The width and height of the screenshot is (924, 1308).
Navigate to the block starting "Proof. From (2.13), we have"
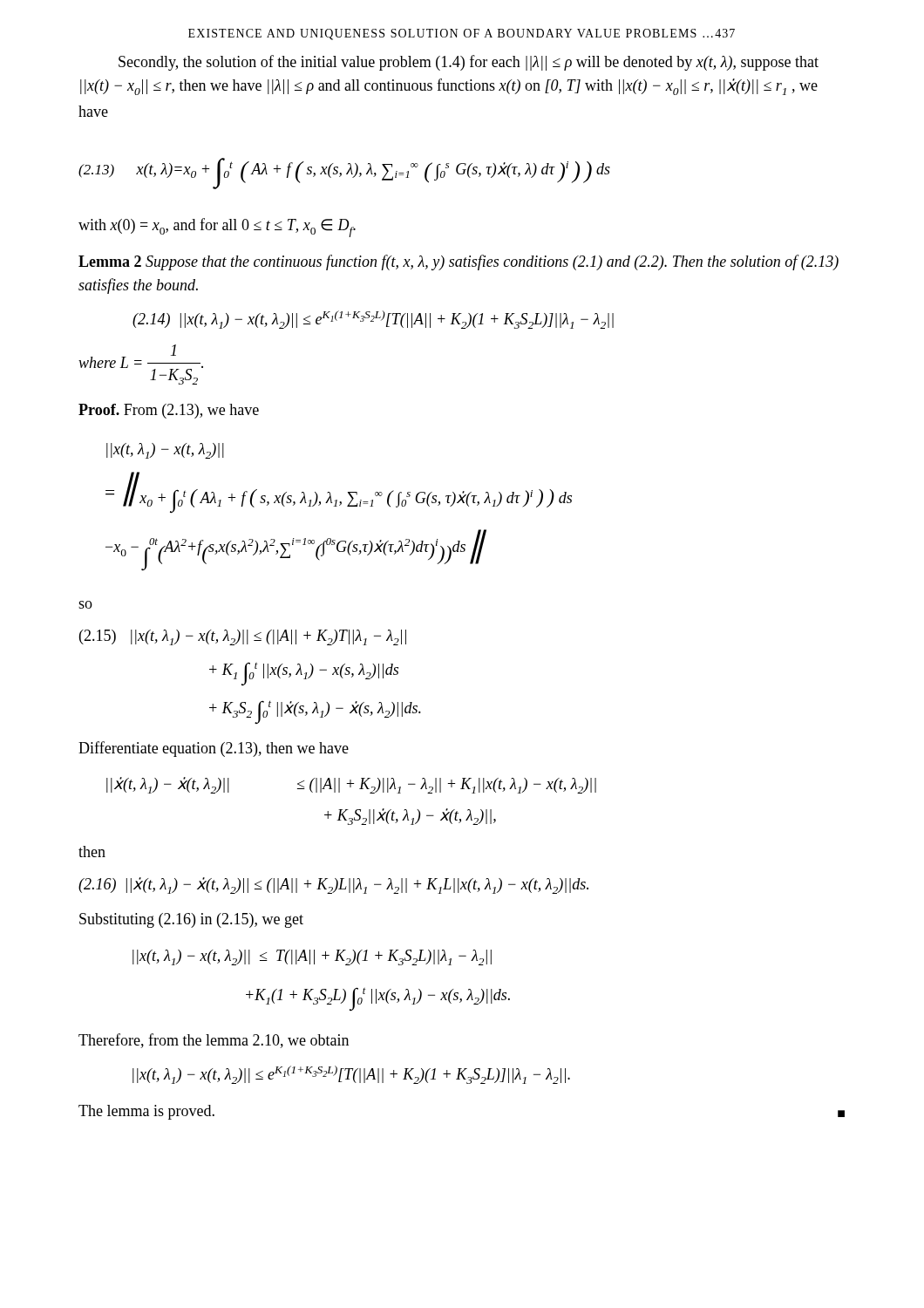click(x=169, y=411)
